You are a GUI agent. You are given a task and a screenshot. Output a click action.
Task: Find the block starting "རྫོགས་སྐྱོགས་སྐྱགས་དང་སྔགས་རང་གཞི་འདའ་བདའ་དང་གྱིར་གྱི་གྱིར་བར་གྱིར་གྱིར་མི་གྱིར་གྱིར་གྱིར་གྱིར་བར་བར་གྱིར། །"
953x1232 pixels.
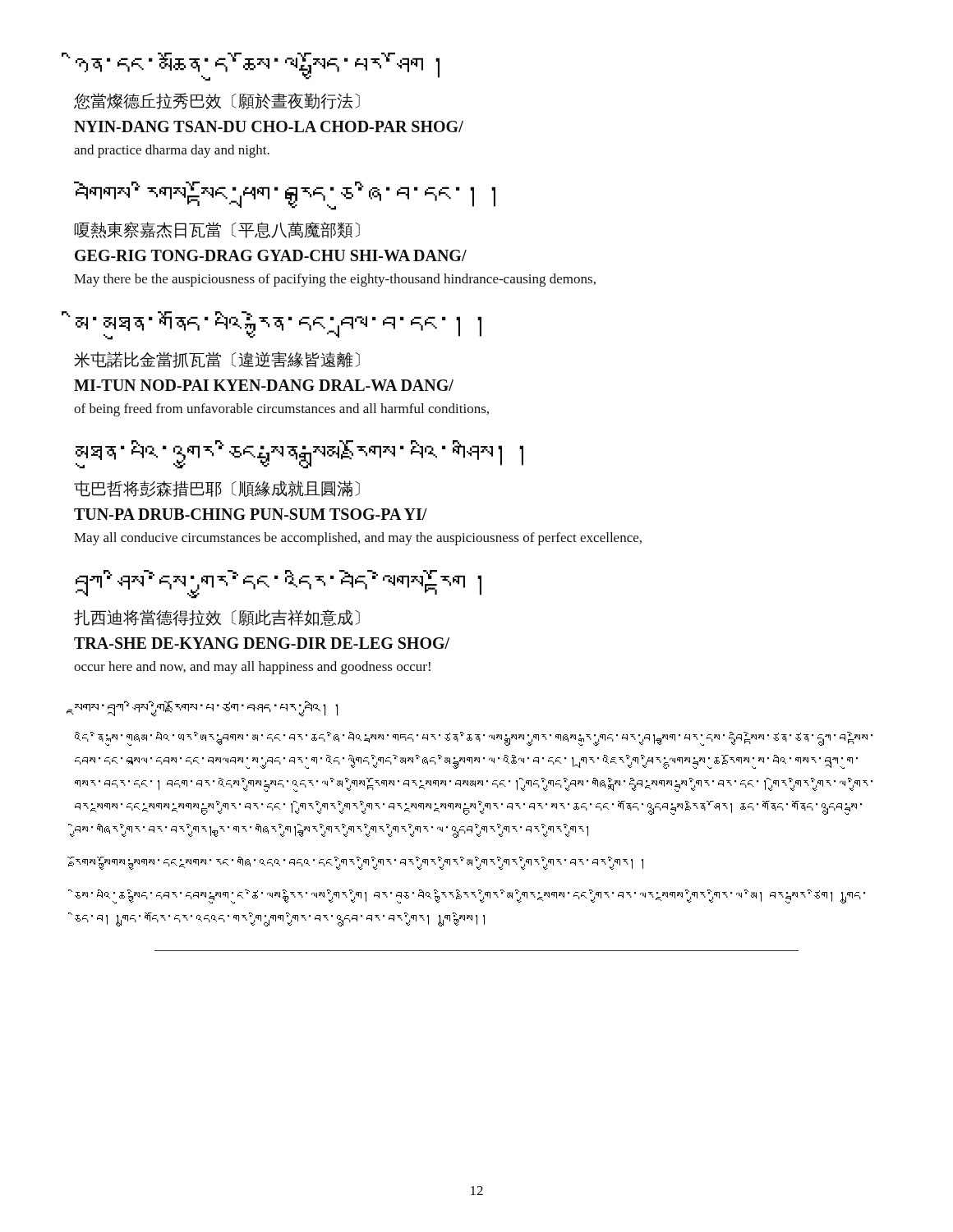point(476,865)
